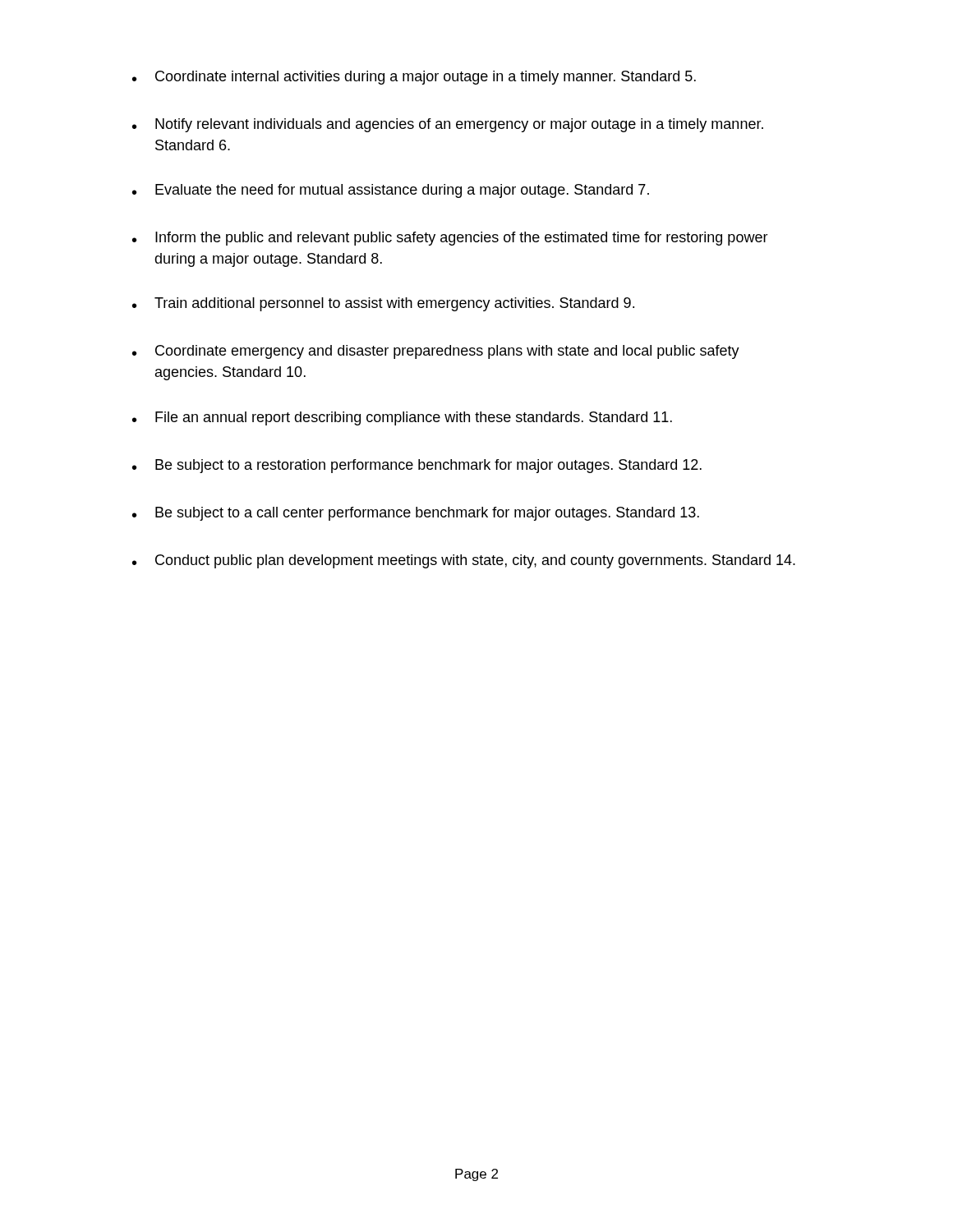Locate the list item that reads "• File an"
Viewport: 953px width, 1232px height.
click(468, 419)
